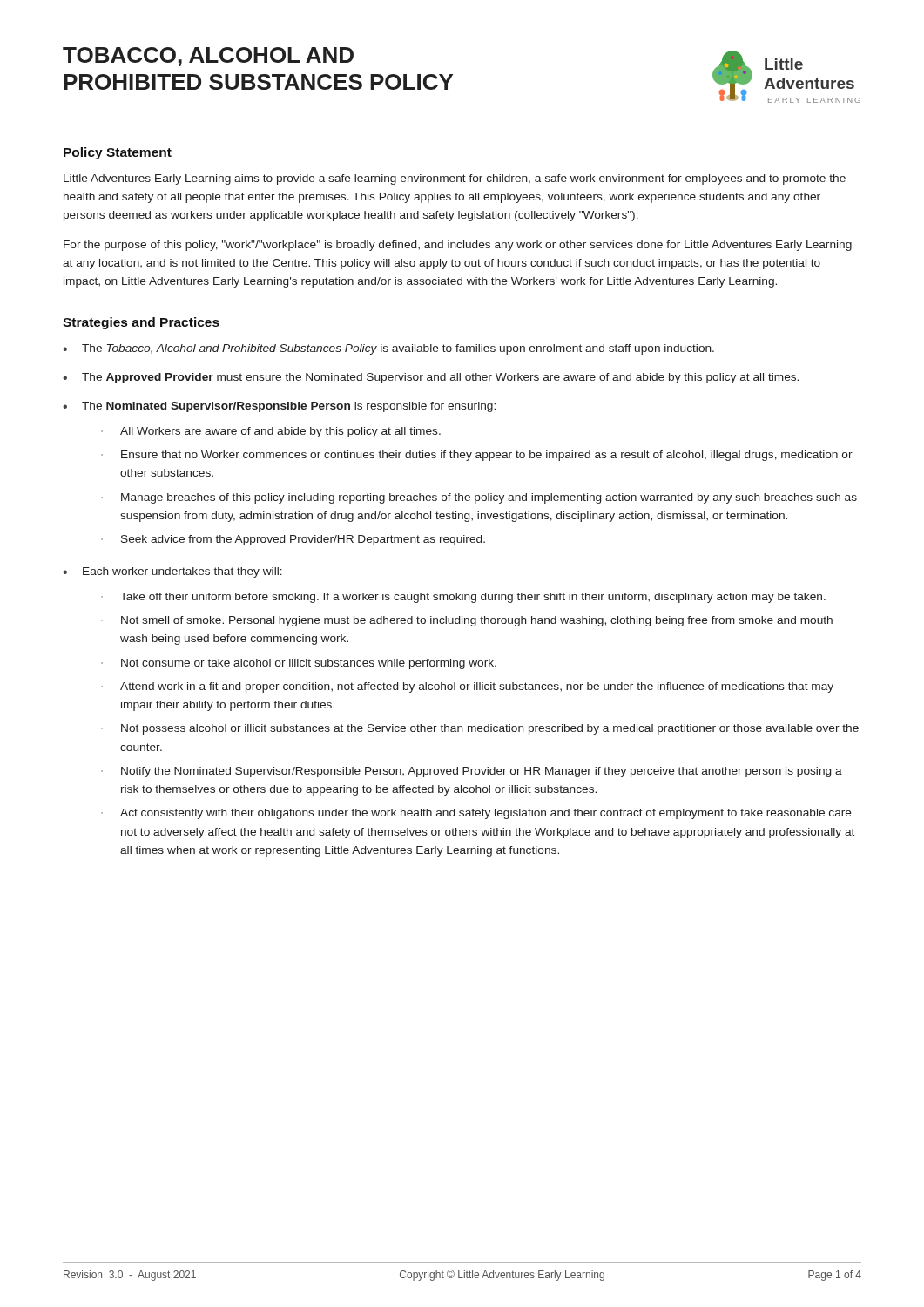Point to "Strategies and Practices"
The height and width of the screenshot is (1307, 924).
pos(141,322)
